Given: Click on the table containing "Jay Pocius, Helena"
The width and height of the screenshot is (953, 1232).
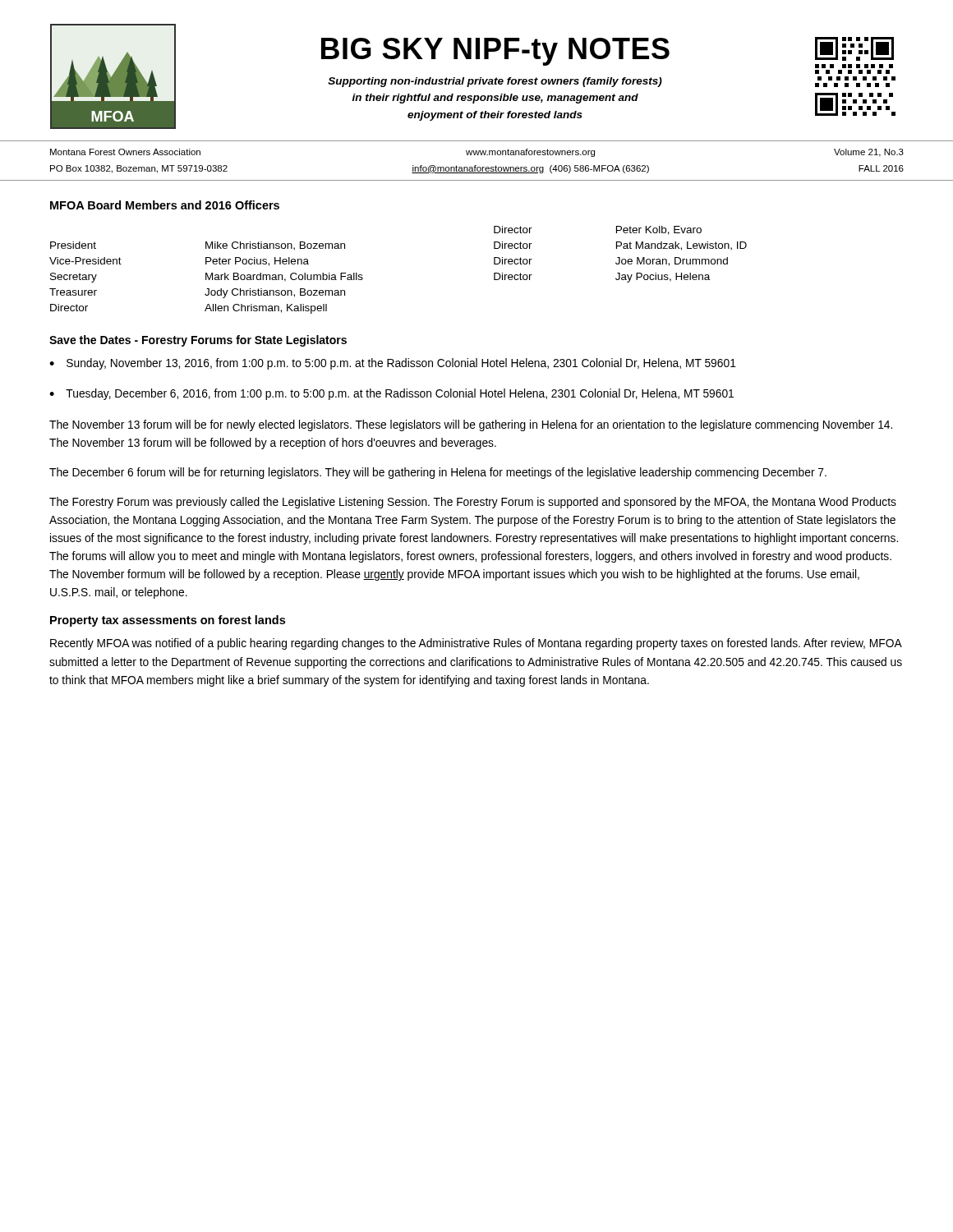Looking at the screenshot, I should (x=476, y=269).
